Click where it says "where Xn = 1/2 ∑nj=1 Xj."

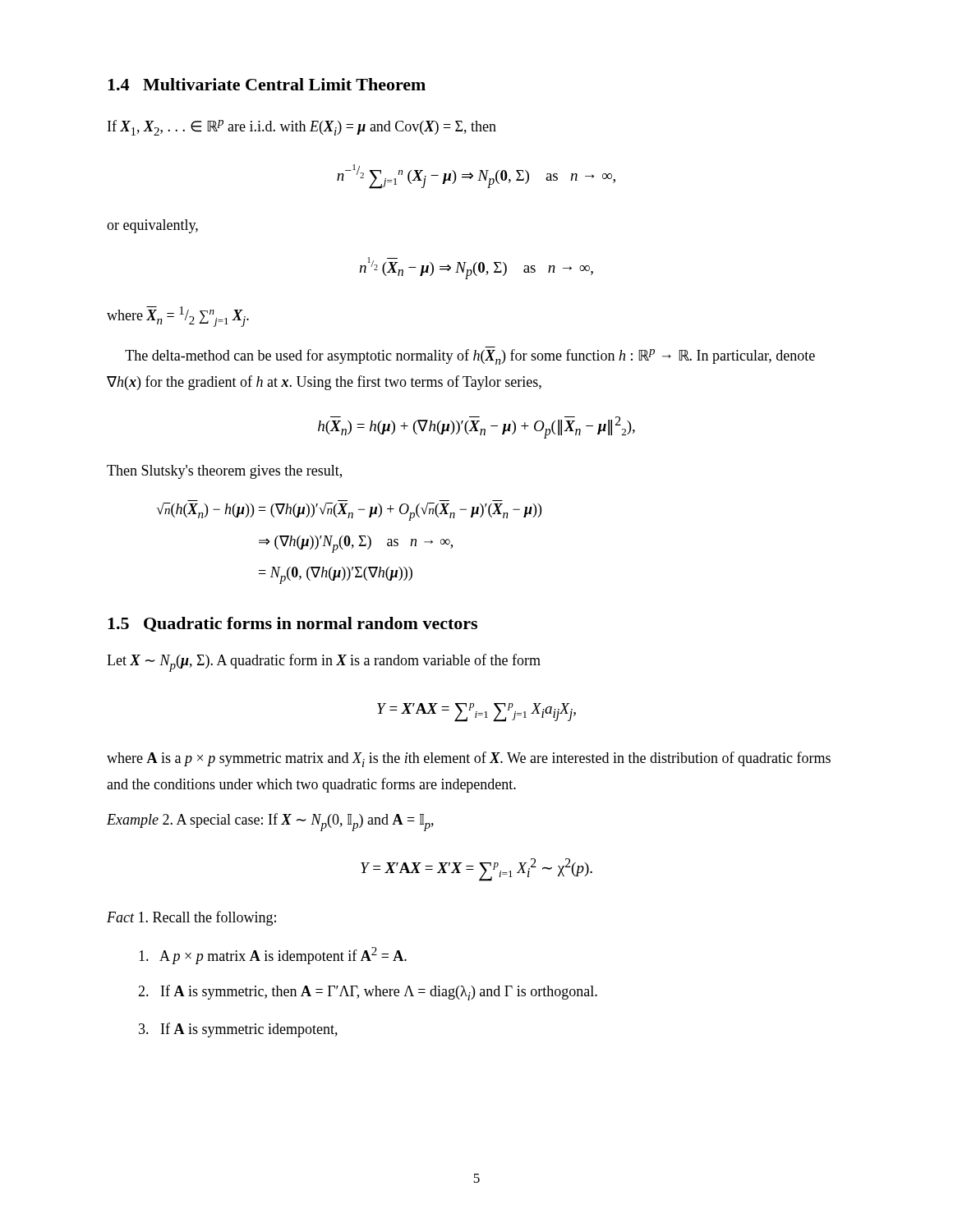click(x=178, y=315)
